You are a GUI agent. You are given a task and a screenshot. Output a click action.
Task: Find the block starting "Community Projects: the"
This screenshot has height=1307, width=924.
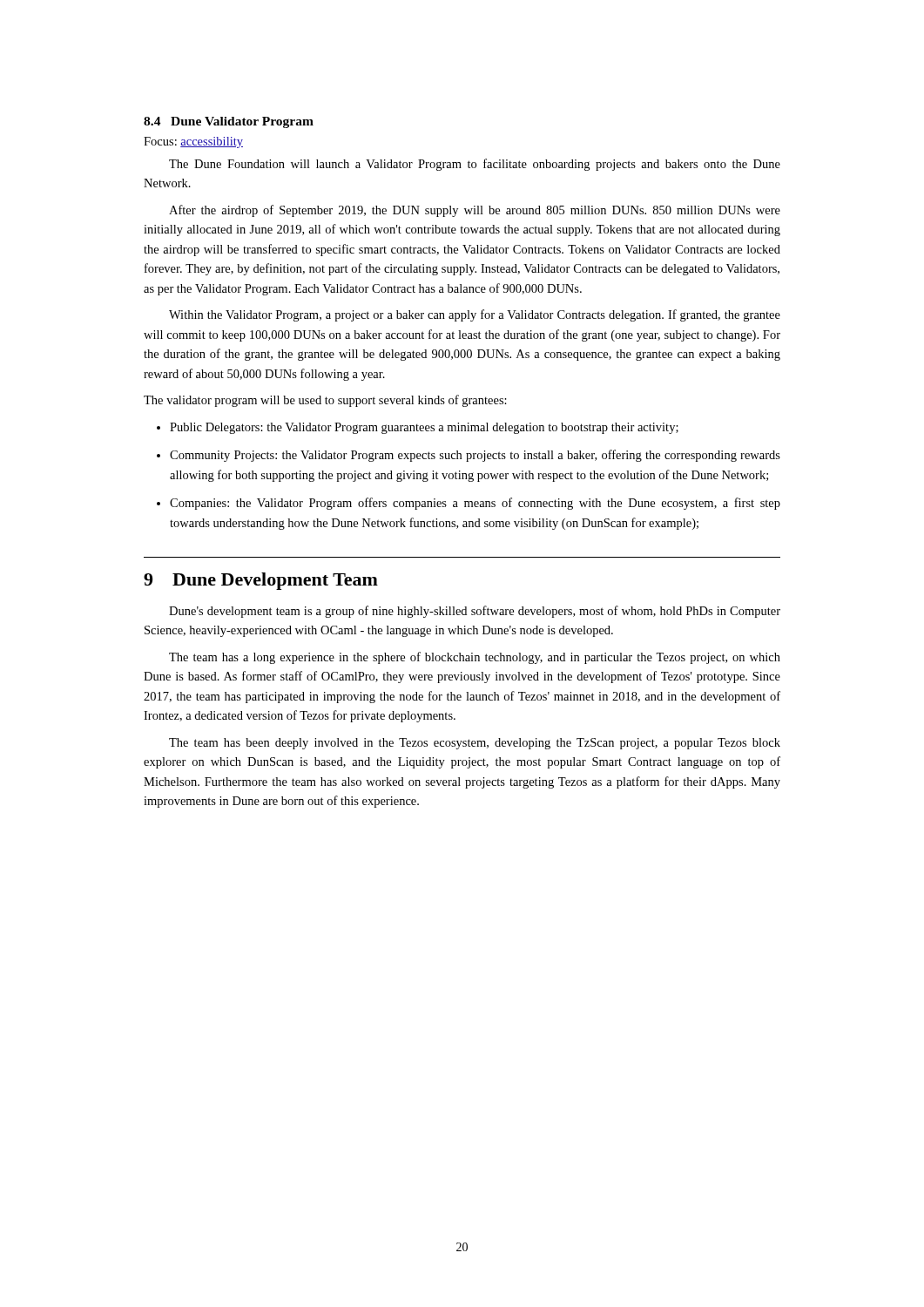point(475,465)
